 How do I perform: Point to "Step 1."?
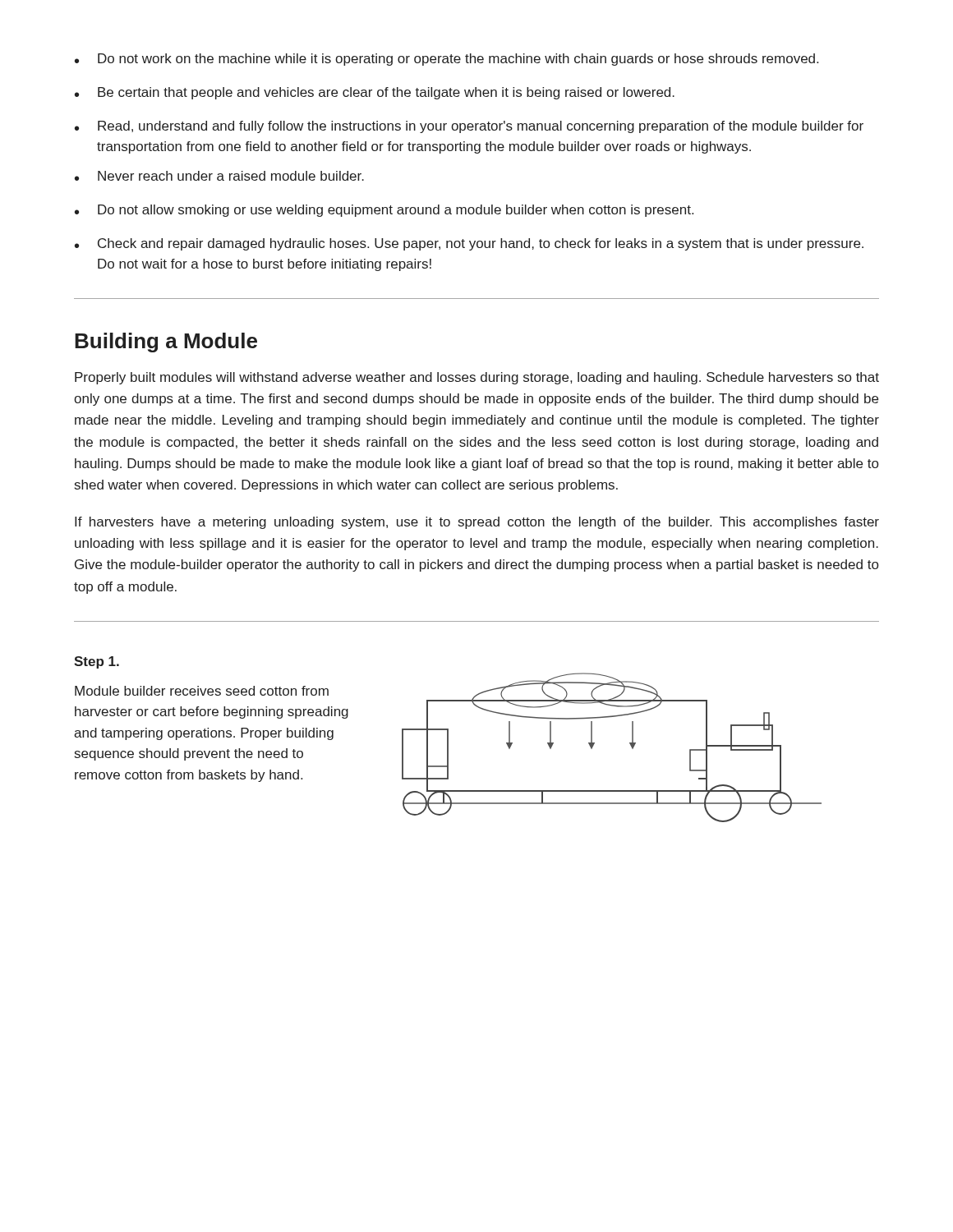(x=97, y=662)
